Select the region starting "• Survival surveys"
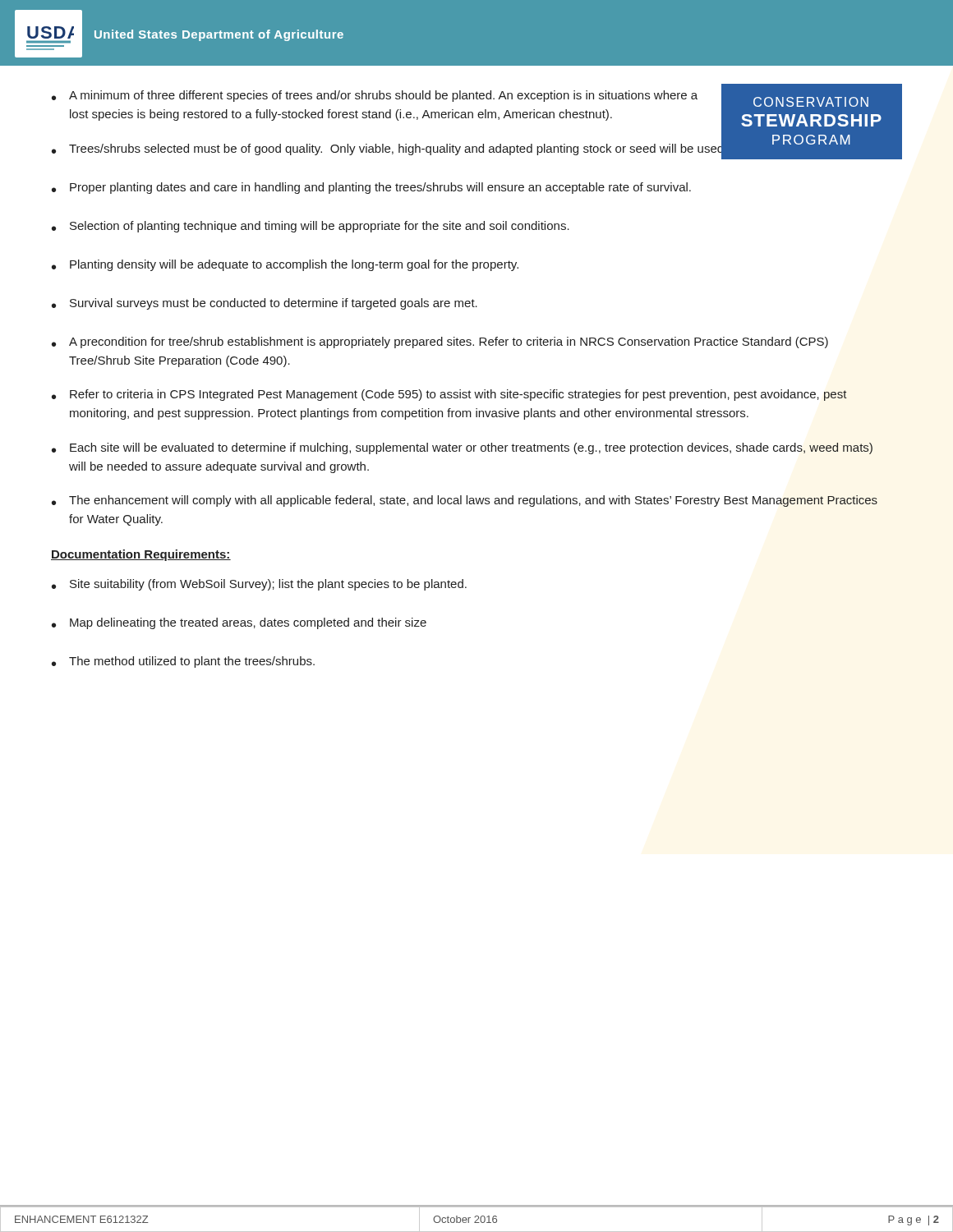Image resolution: width=953 pixels, height=1232 pixels. point(264,305)
